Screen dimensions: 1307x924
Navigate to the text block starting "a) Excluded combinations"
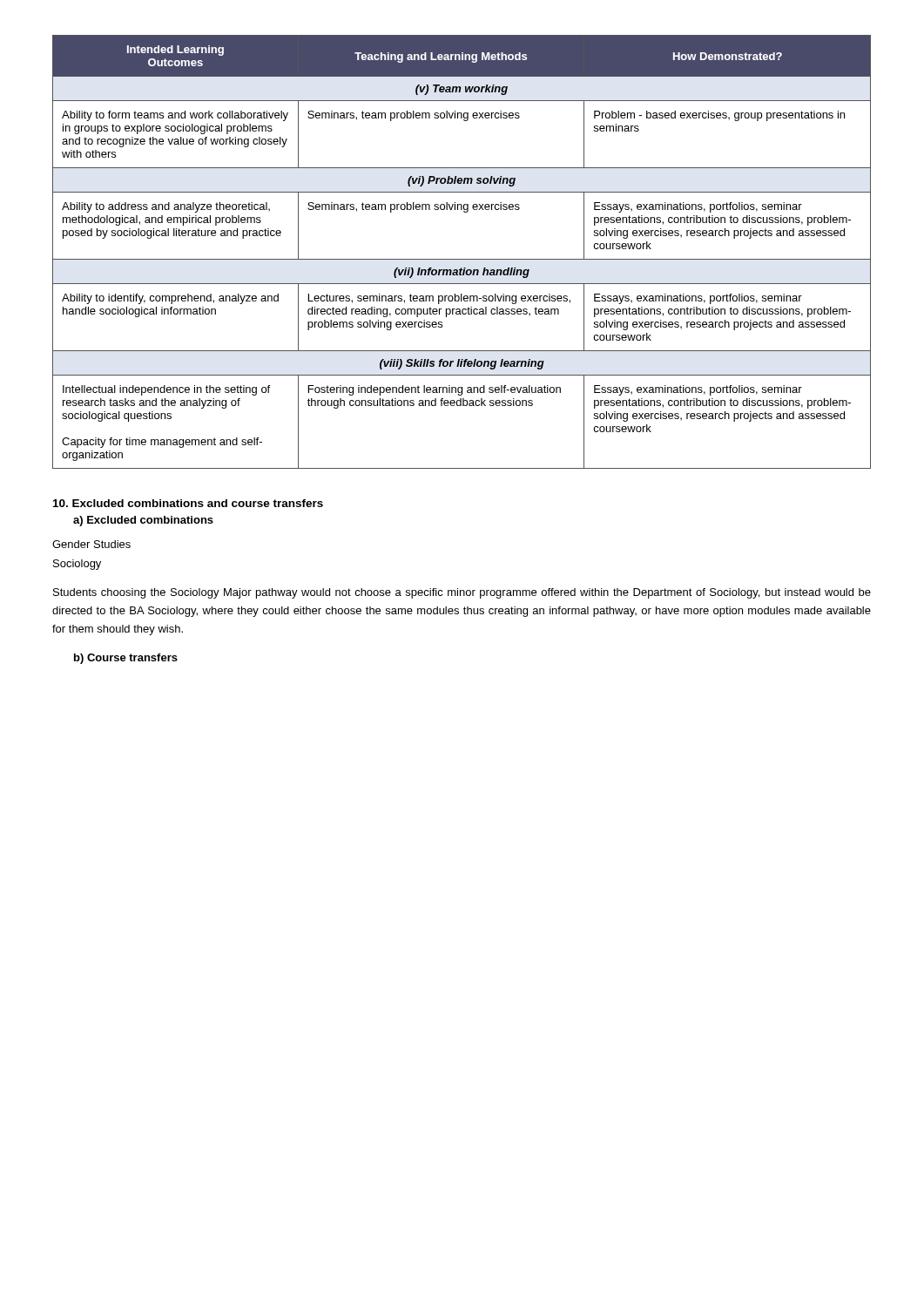pos(143,520)
